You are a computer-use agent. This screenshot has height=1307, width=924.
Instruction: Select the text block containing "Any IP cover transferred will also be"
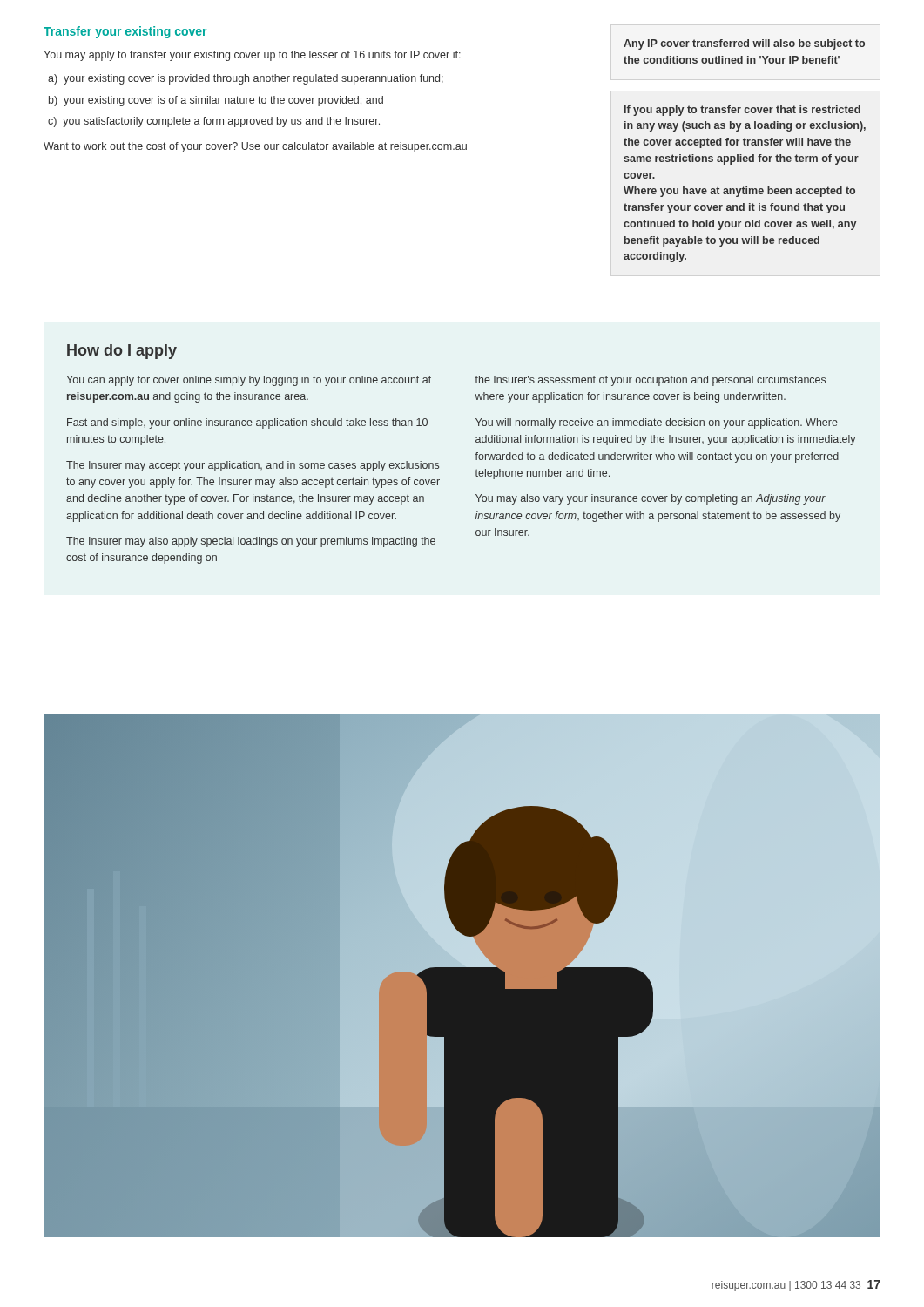[744, 52]
